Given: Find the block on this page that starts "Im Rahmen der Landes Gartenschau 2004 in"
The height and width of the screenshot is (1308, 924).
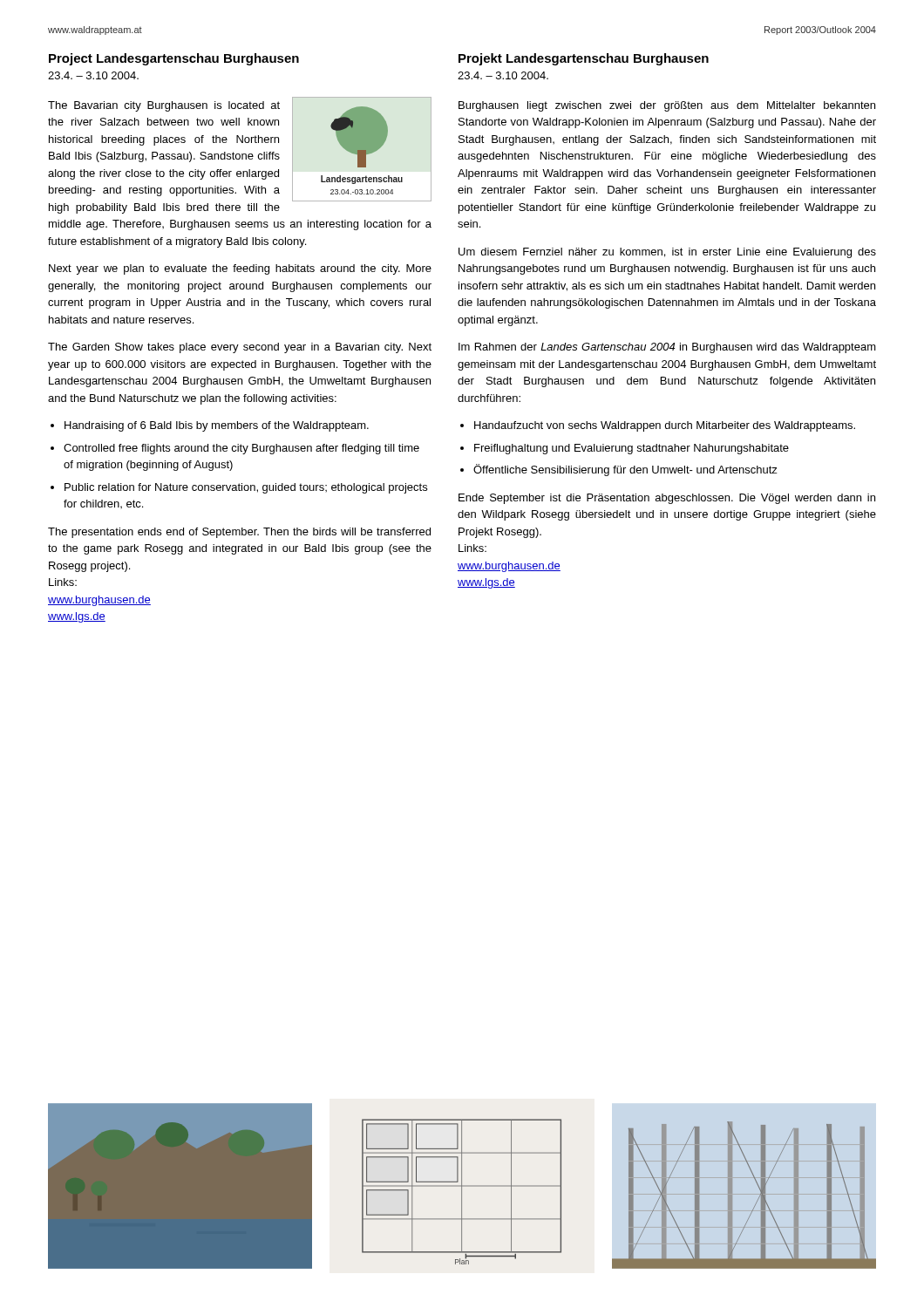Looking at the screenshot, I should pyautogui.click(x=667, y=372).
